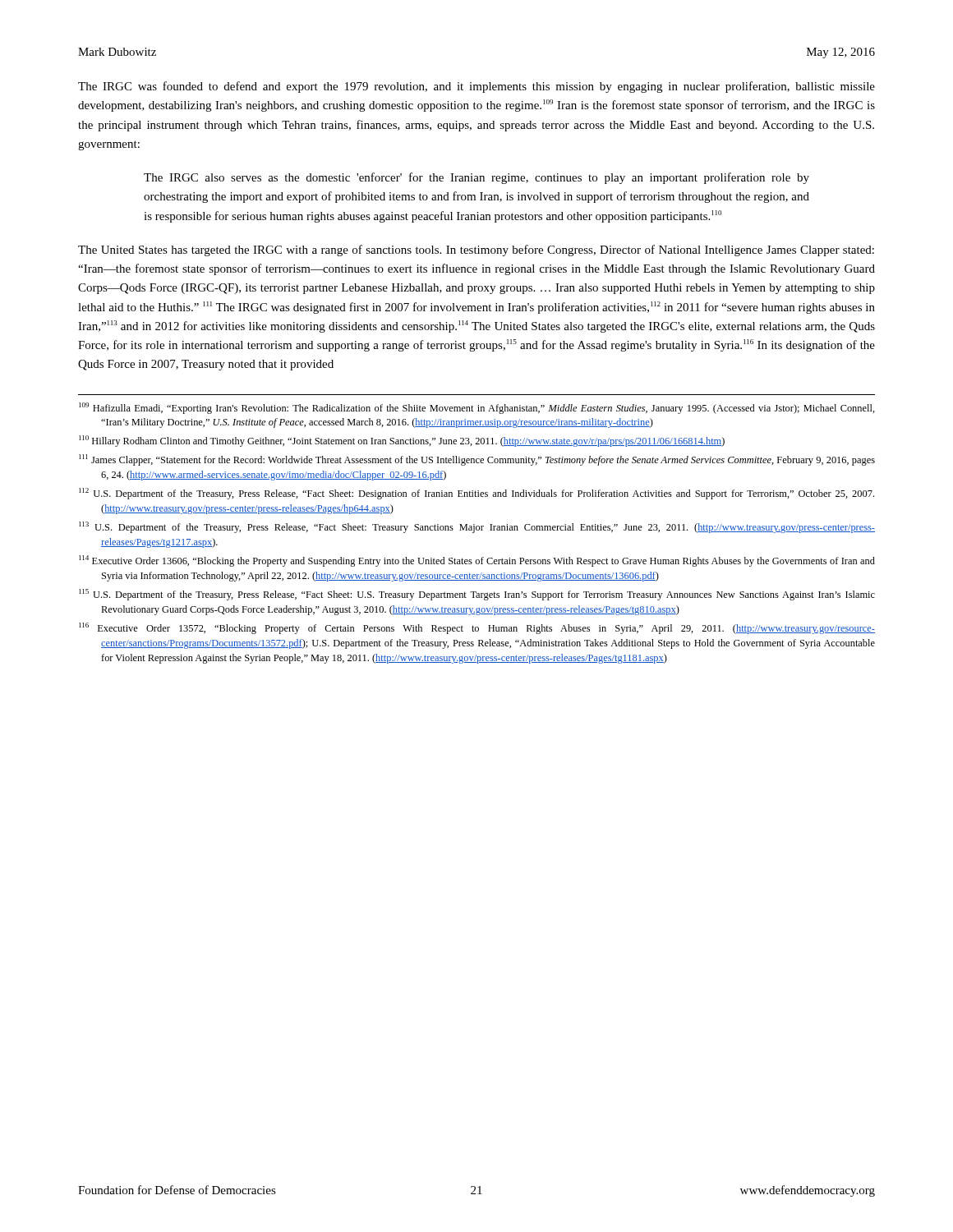The width and height of the screenshot is (953, 1232).
Task: Point to the element starting "110 Hillary Rodham Clinton and"
Action: pyautogui.click(x=401, y=441)
